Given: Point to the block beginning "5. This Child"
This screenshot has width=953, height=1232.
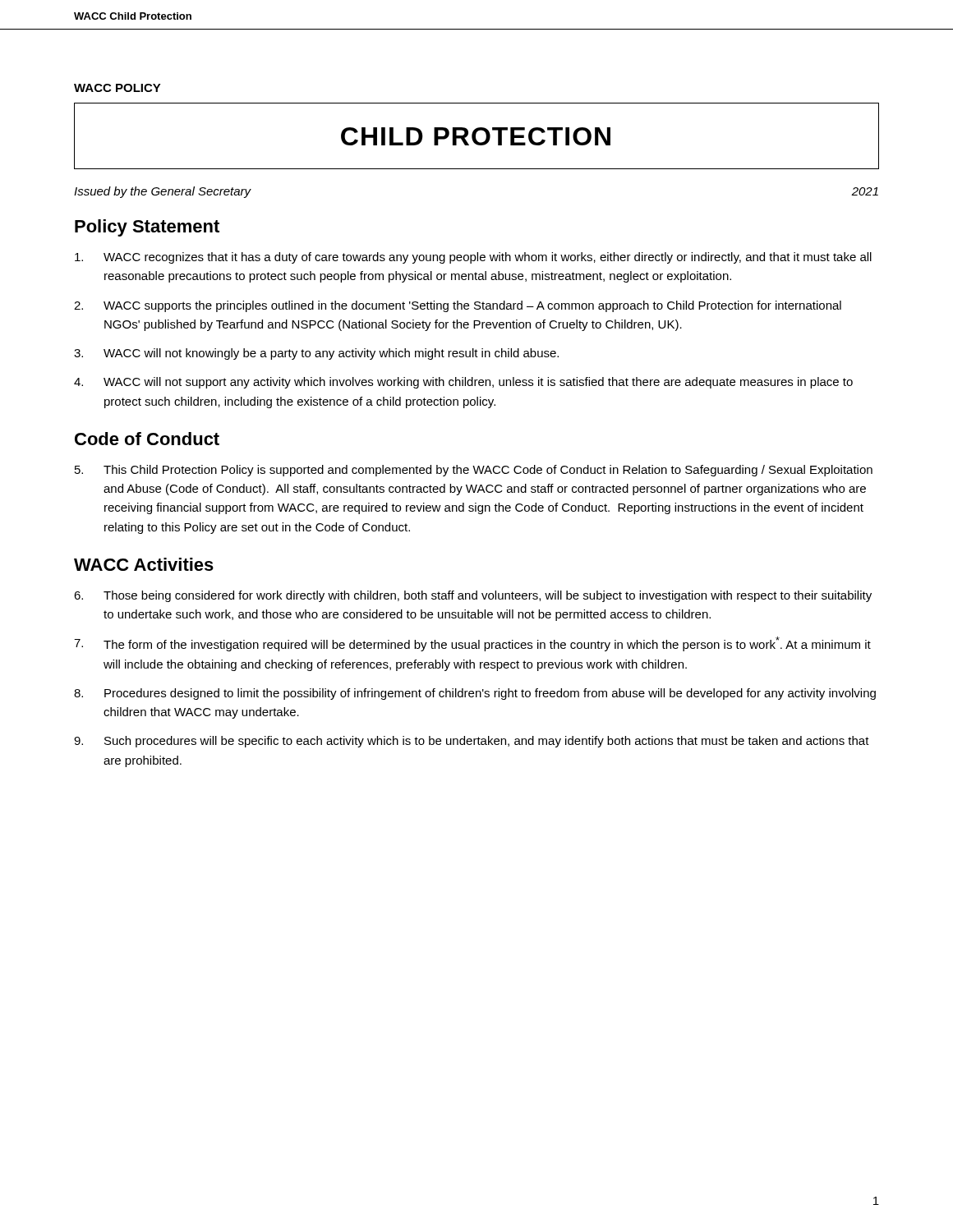Looking at the screenshot, I should point(476,498).
